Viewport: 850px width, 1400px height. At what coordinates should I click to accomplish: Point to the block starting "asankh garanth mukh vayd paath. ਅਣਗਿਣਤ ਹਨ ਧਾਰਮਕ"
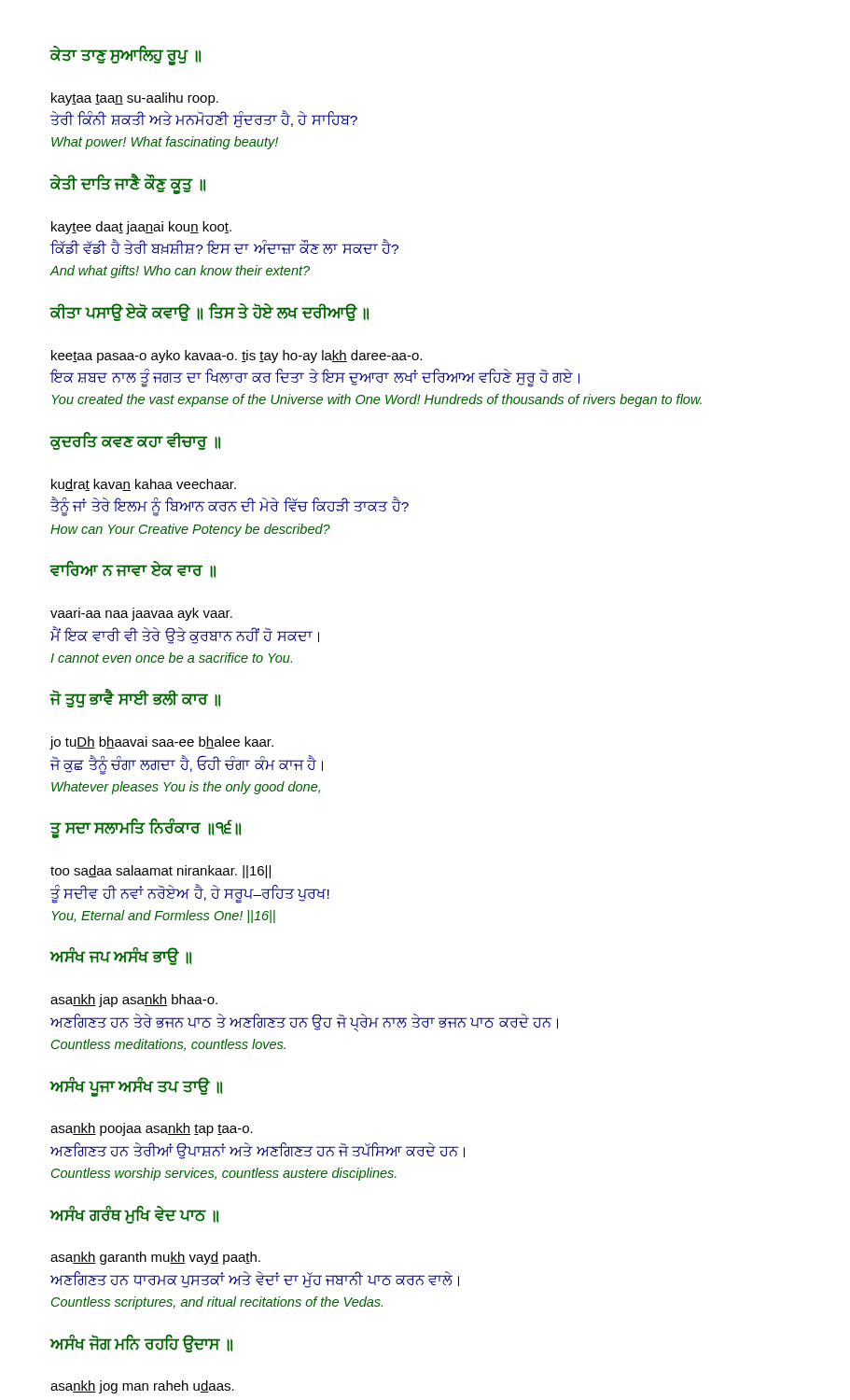(425, 1280)
